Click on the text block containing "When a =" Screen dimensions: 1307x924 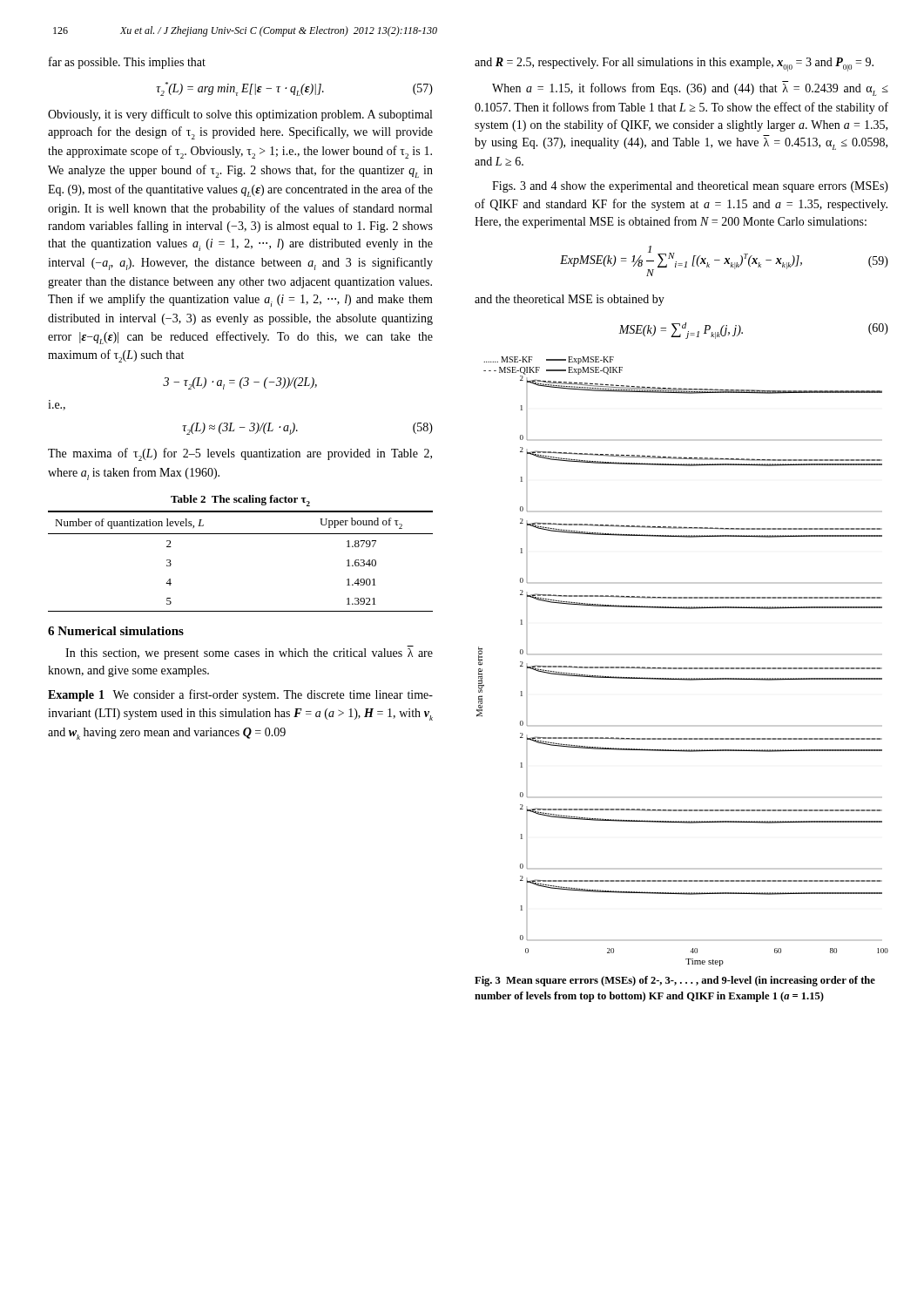coord(681,125)
